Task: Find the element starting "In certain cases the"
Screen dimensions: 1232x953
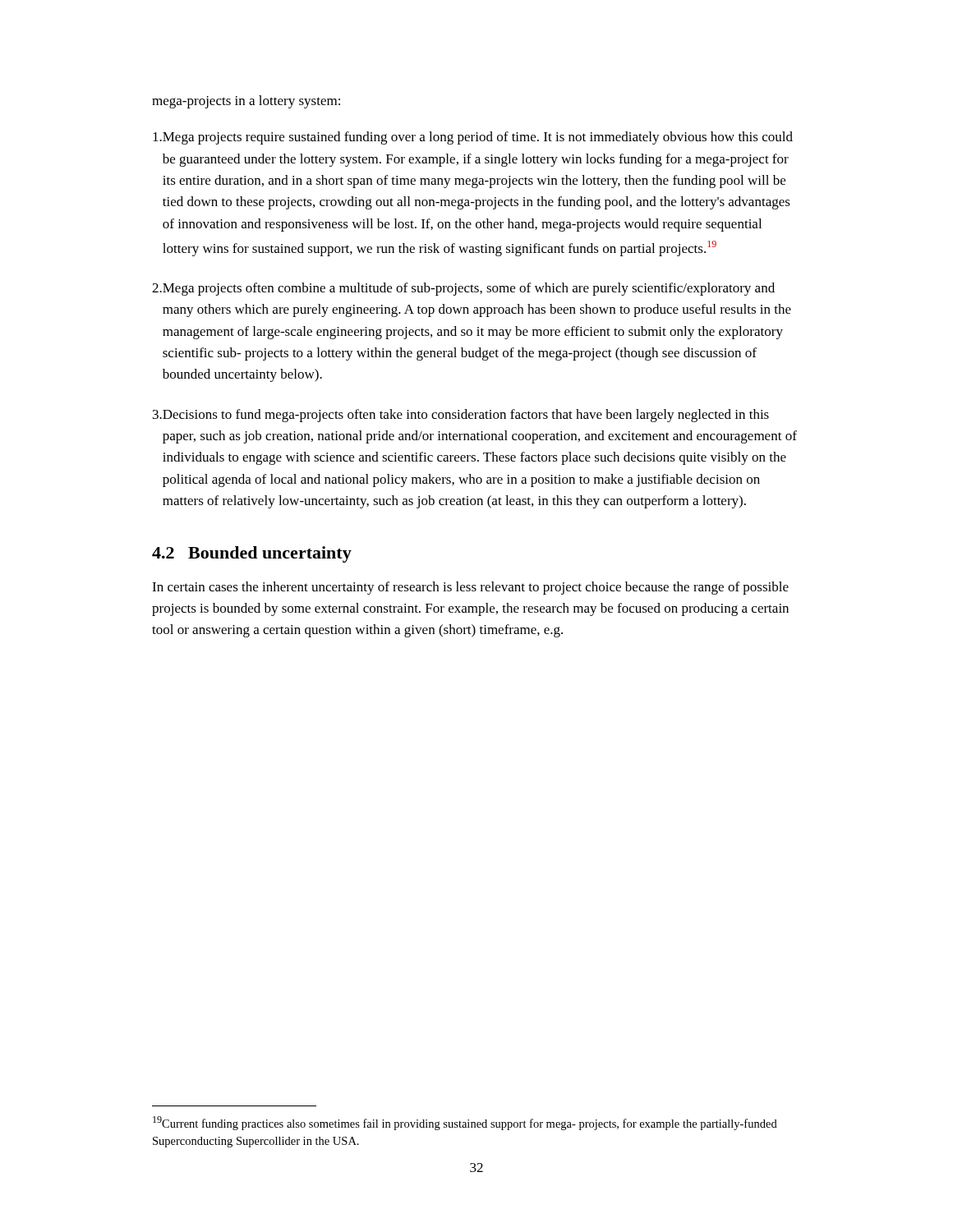Action: pos(471,608)
